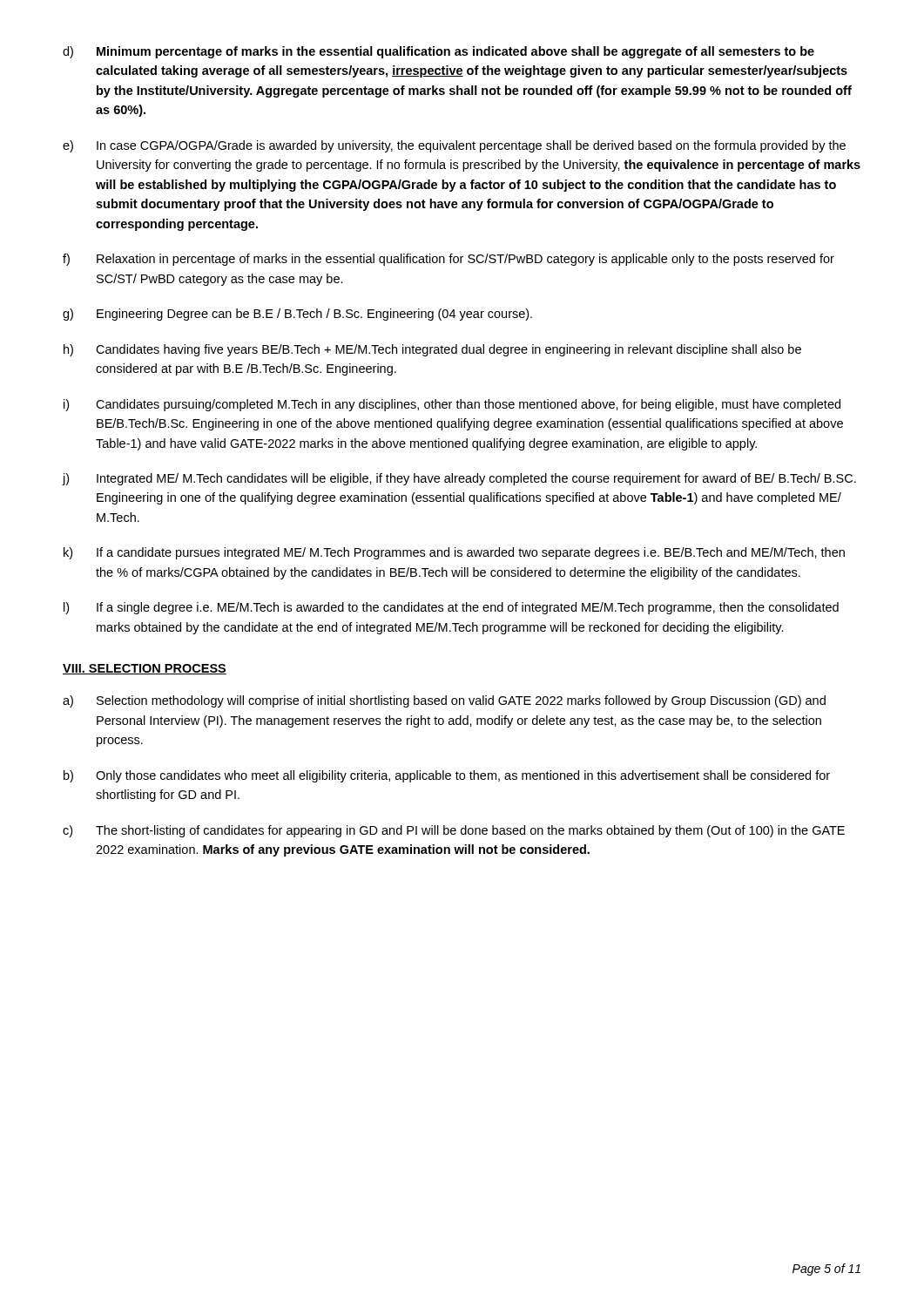Select the list item that says "l) If a single degree i.e."
This screenshot has height=1307, width=924.
pyautogui.click(x=462, y=618)
